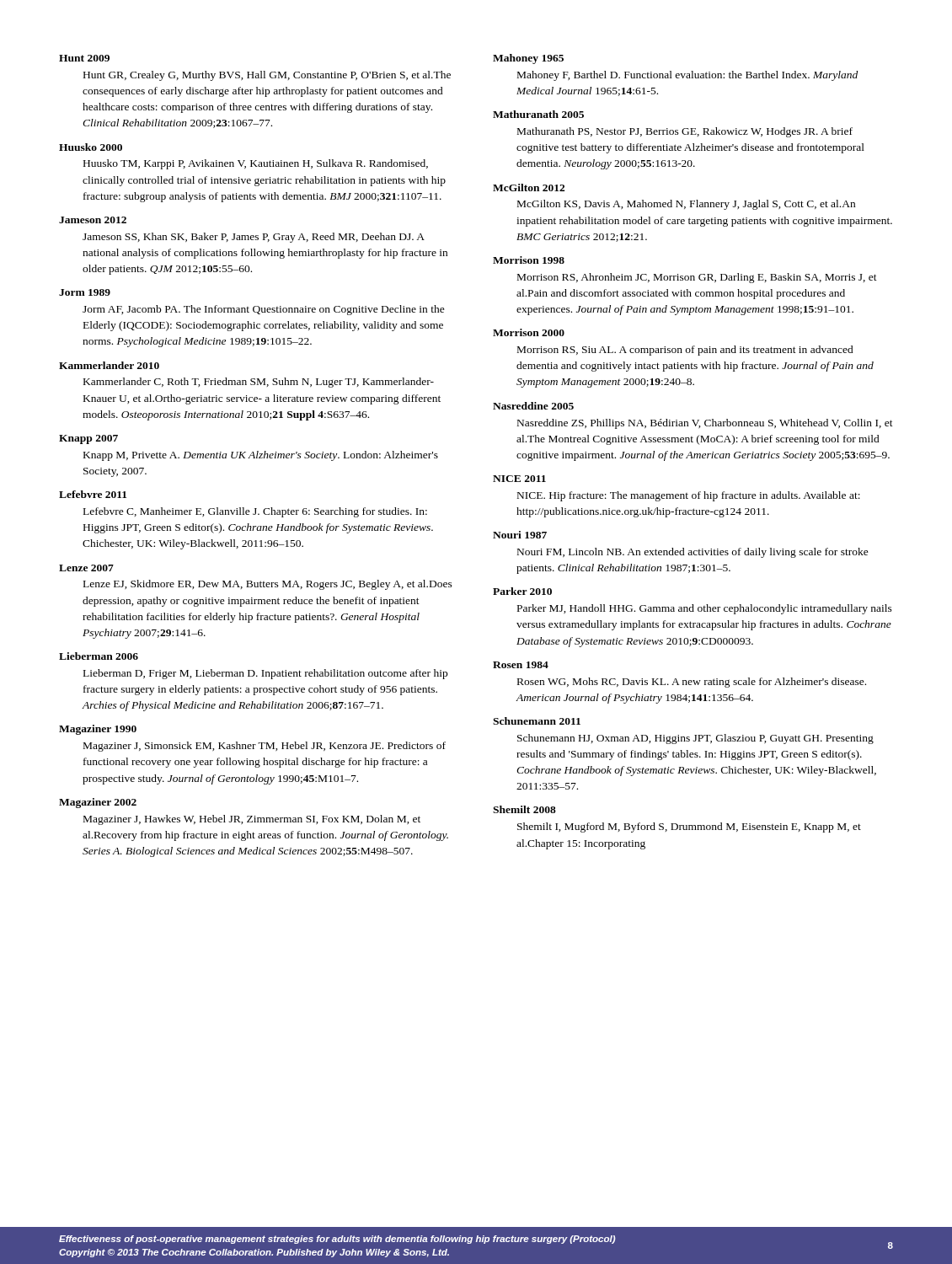Point to the text starting "Mathuranath 2005 Mathuranath"

point(693,139)
